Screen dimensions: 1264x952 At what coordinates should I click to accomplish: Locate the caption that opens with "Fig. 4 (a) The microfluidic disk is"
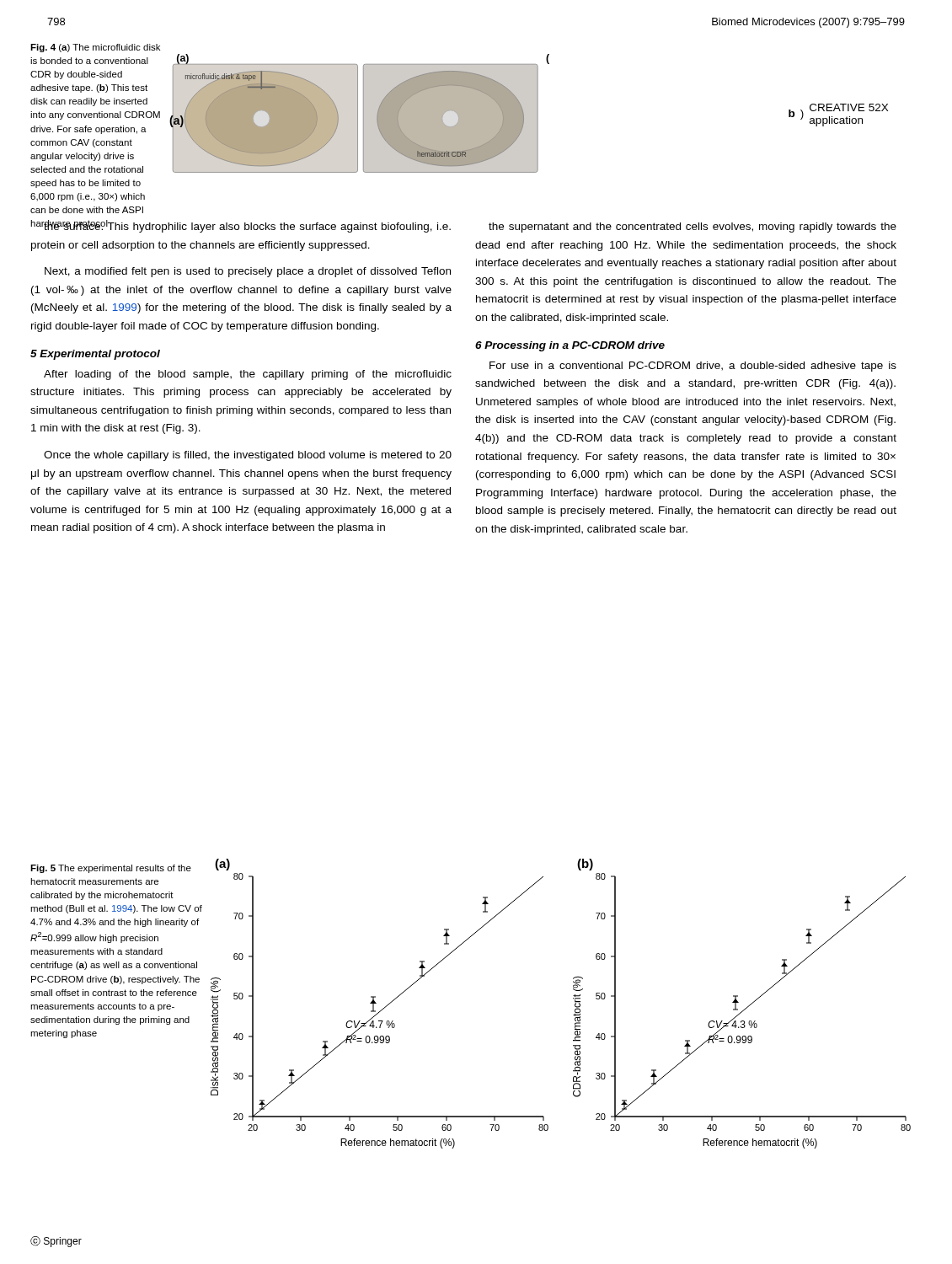(96, 135)
